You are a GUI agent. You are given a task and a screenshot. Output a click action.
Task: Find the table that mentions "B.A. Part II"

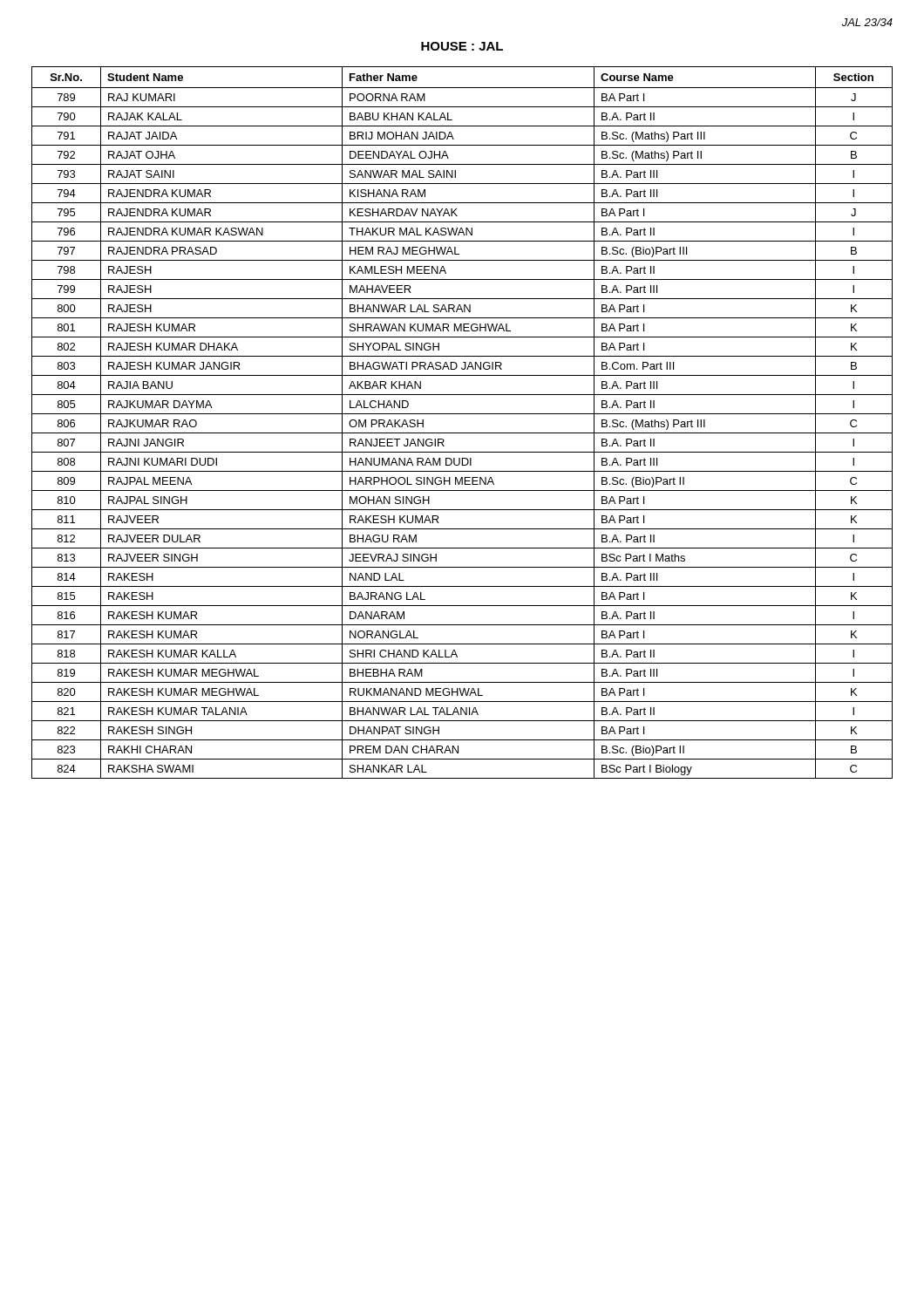(462, 422)
